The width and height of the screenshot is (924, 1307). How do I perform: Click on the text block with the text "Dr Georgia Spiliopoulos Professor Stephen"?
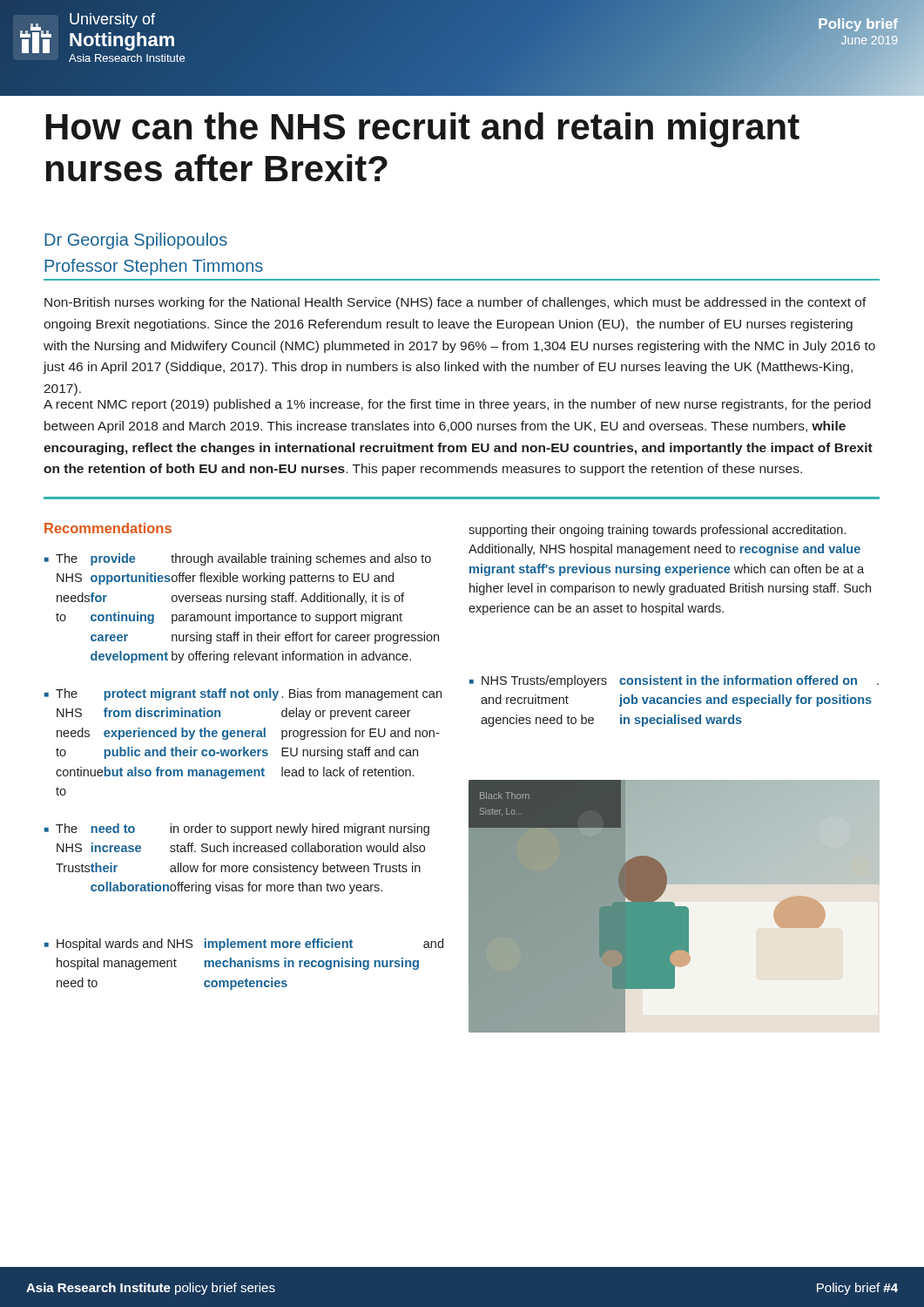(x=136, y=241)
